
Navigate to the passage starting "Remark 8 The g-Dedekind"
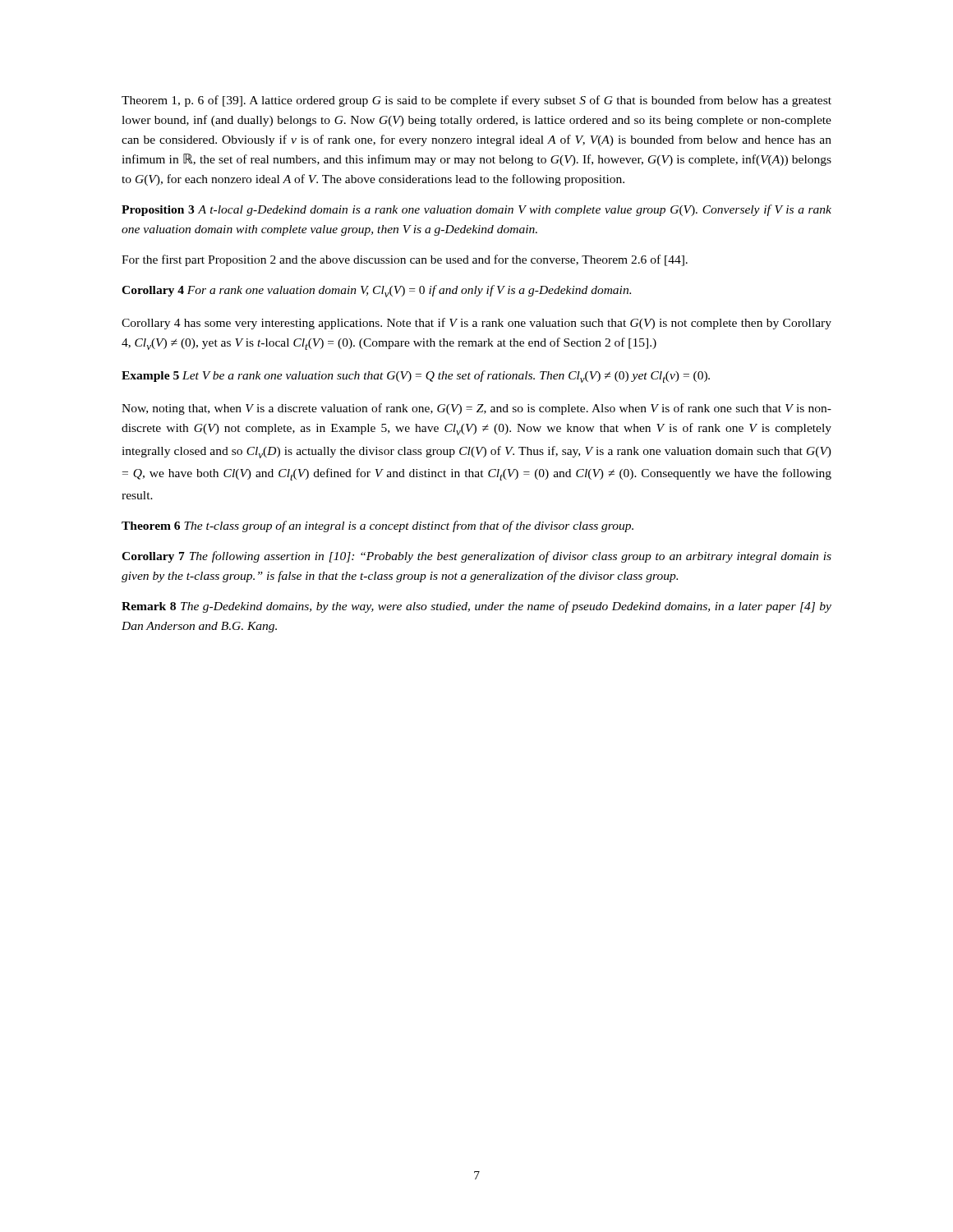point(476,616)
